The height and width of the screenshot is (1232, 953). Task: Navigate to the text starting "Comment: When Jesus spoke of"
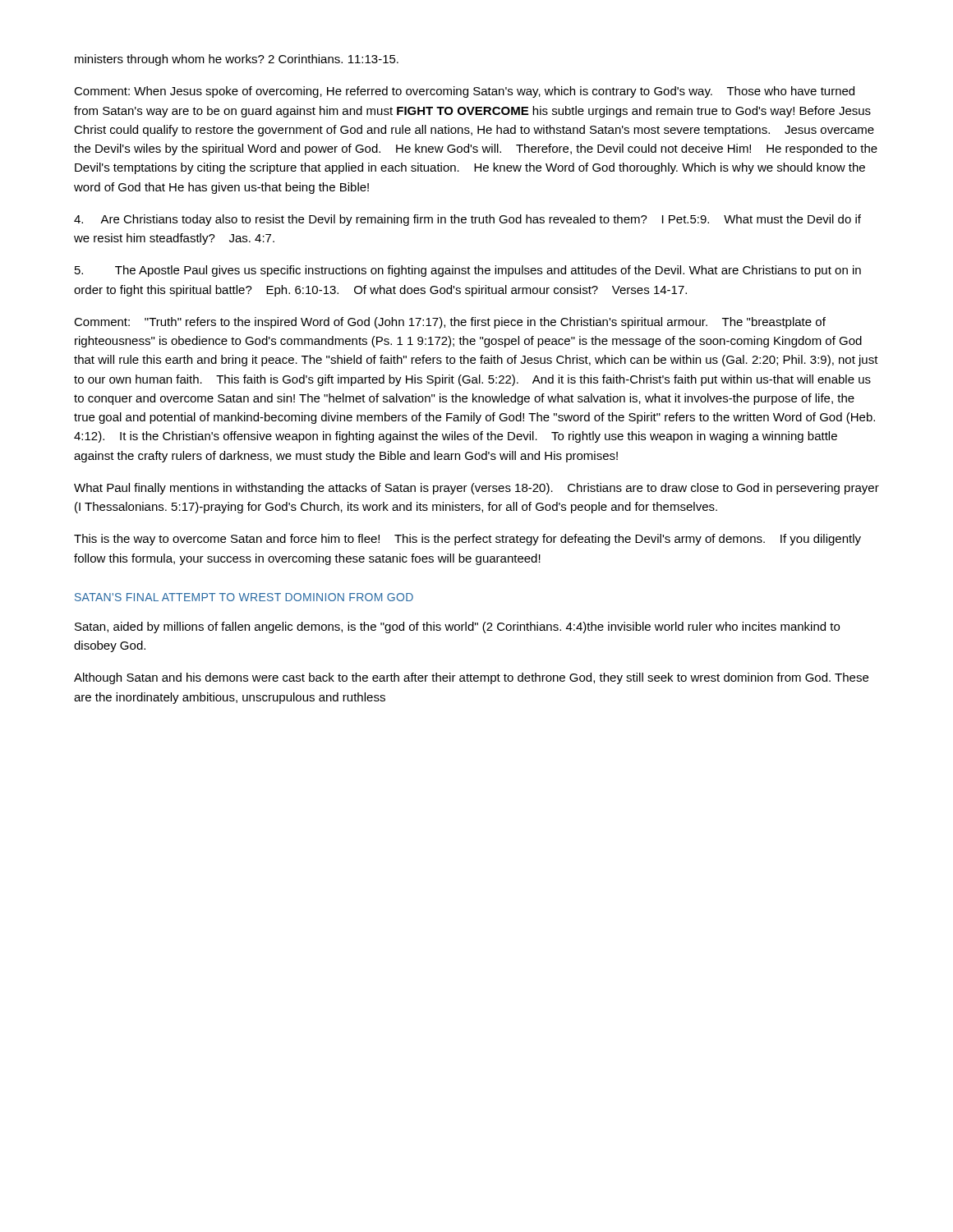[476, 139]
